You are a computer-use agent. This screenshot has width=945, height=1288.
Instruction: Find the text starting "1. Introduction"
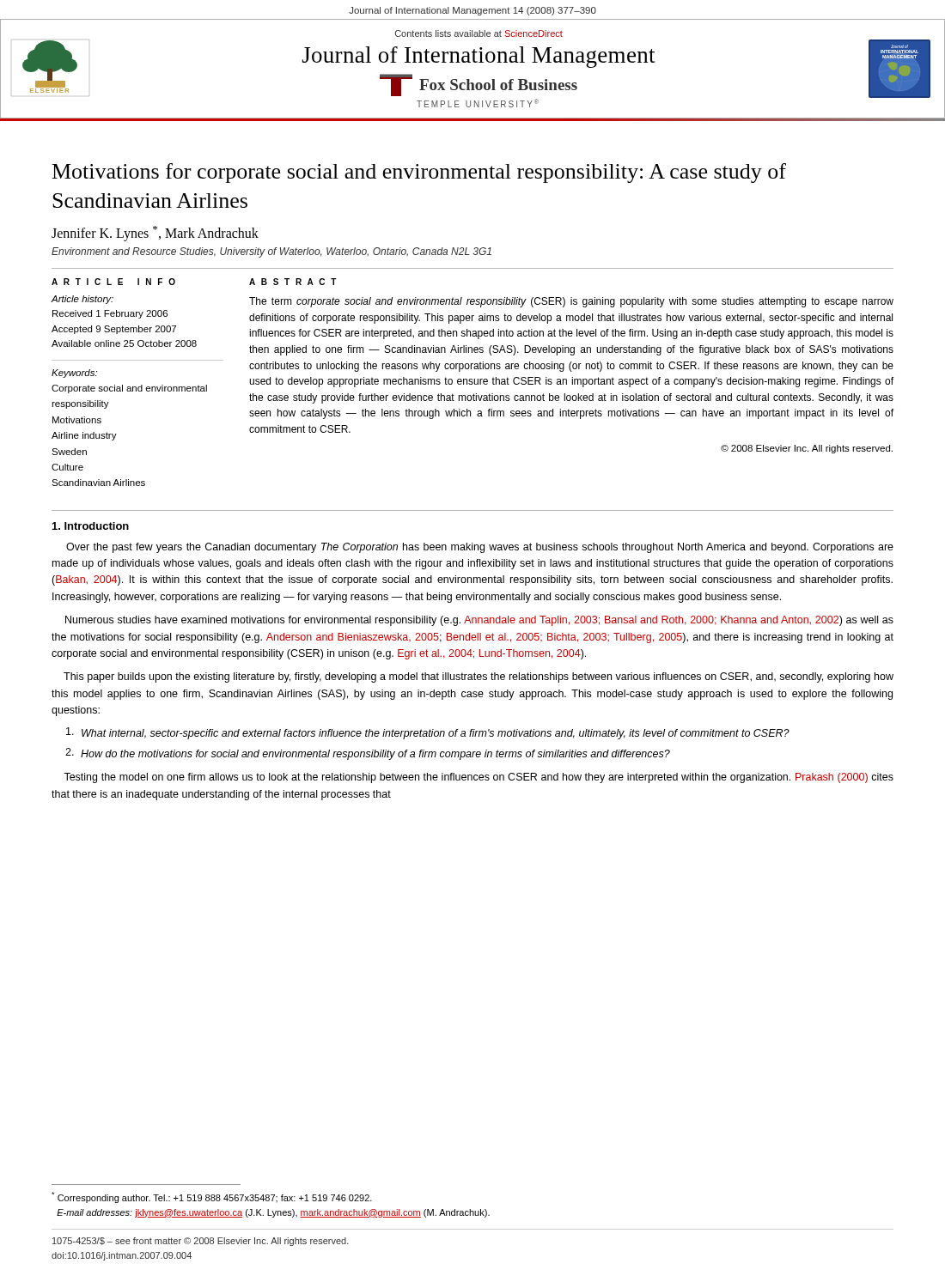tap(90, 526)
